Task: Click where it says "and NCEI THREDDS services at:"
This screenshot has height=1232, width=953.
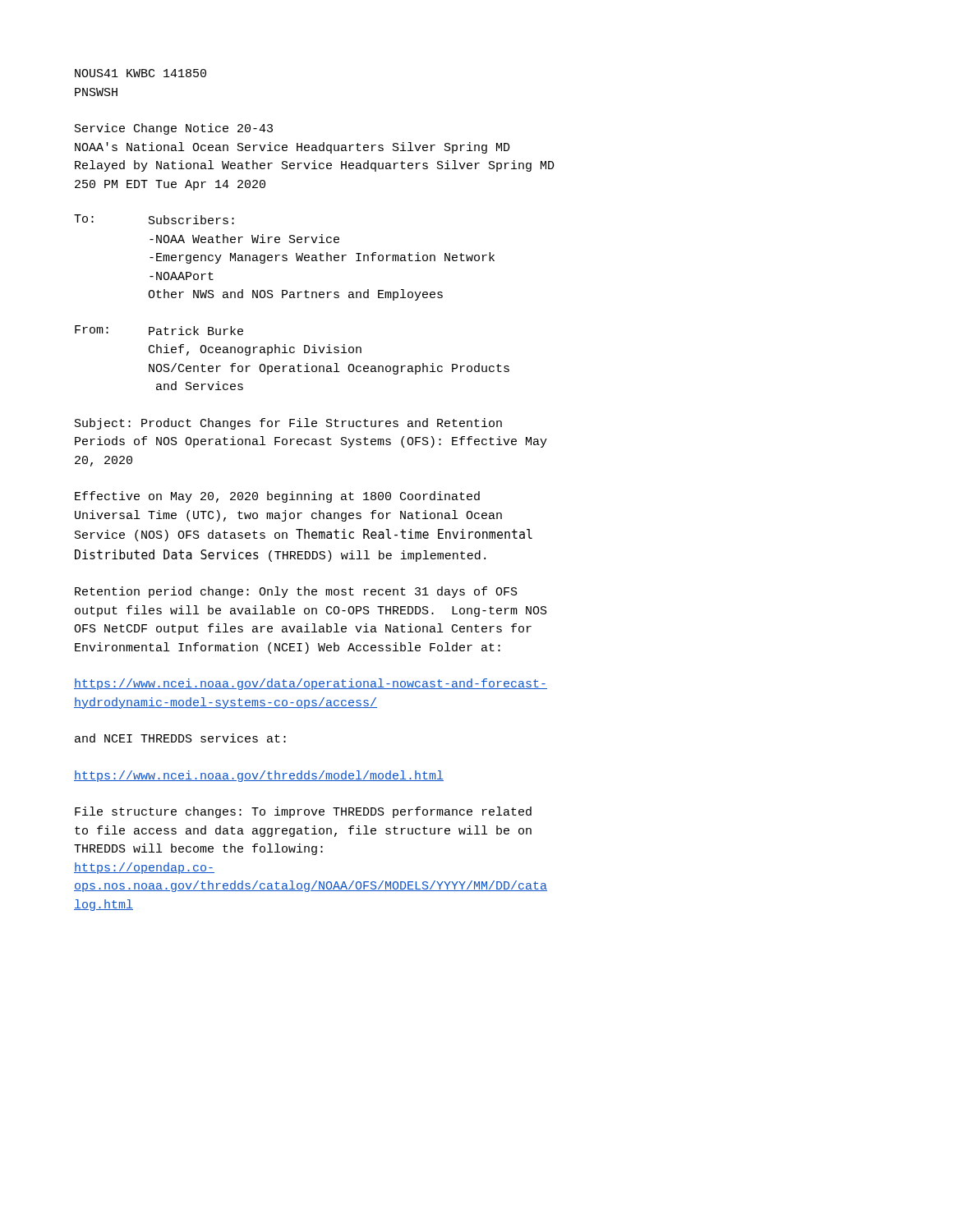Action: click(181, 740)
